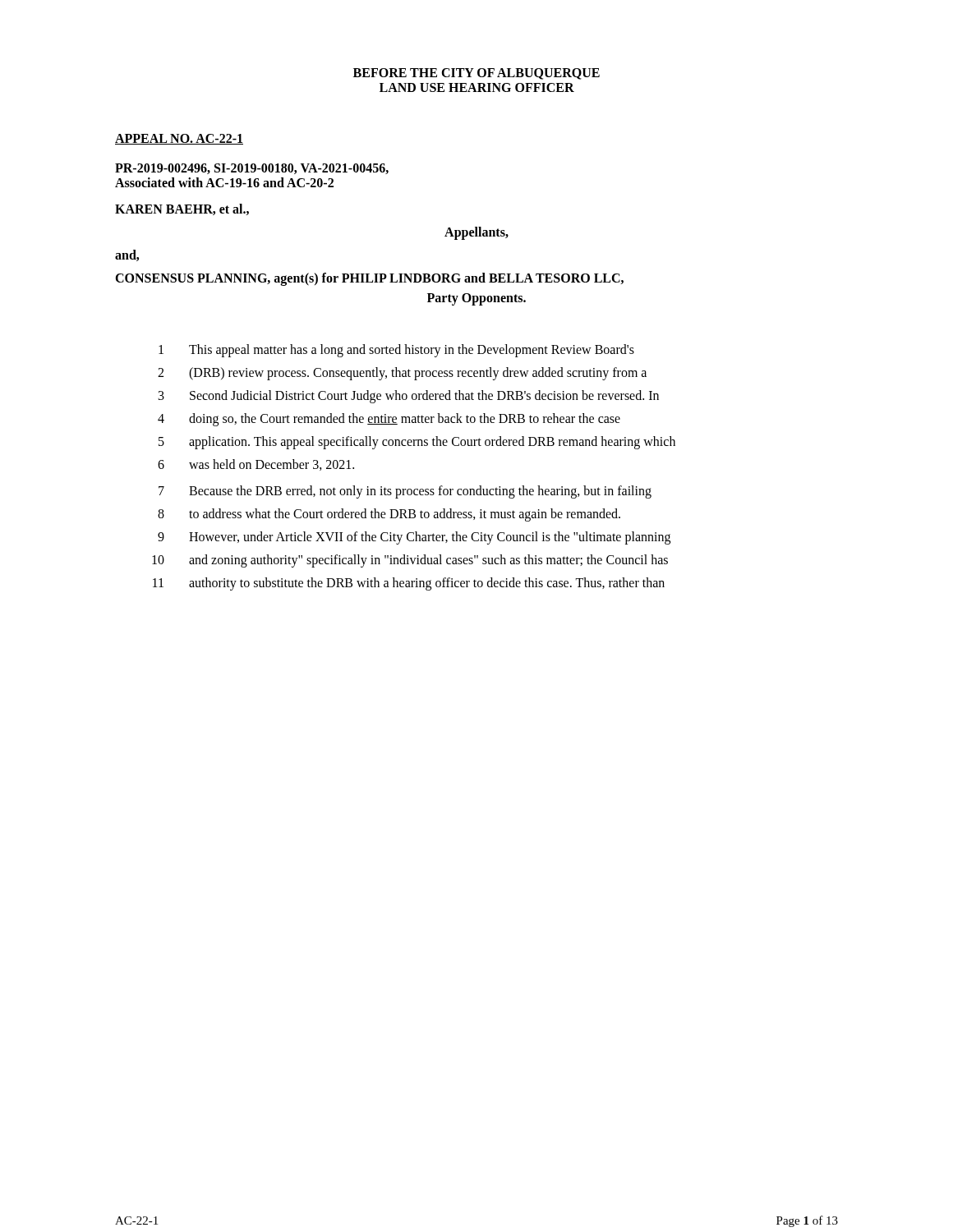Find the block on this page that starts "2 (DRB) review"
This screenshot has width=953, height=1232.
pos(476,373)
